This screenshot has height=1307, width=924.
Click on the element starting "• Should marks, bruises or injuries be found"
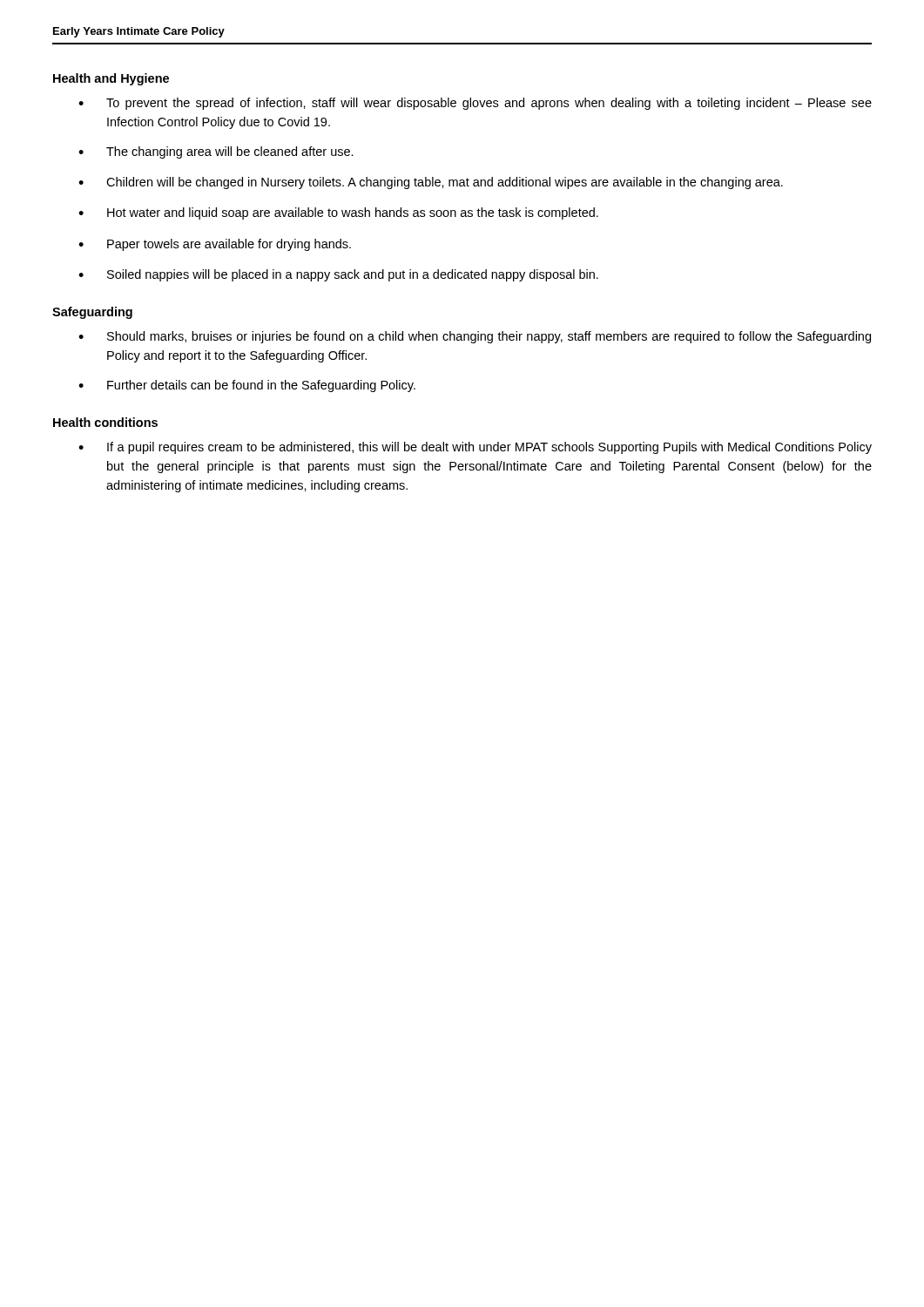tap(475, 347)
